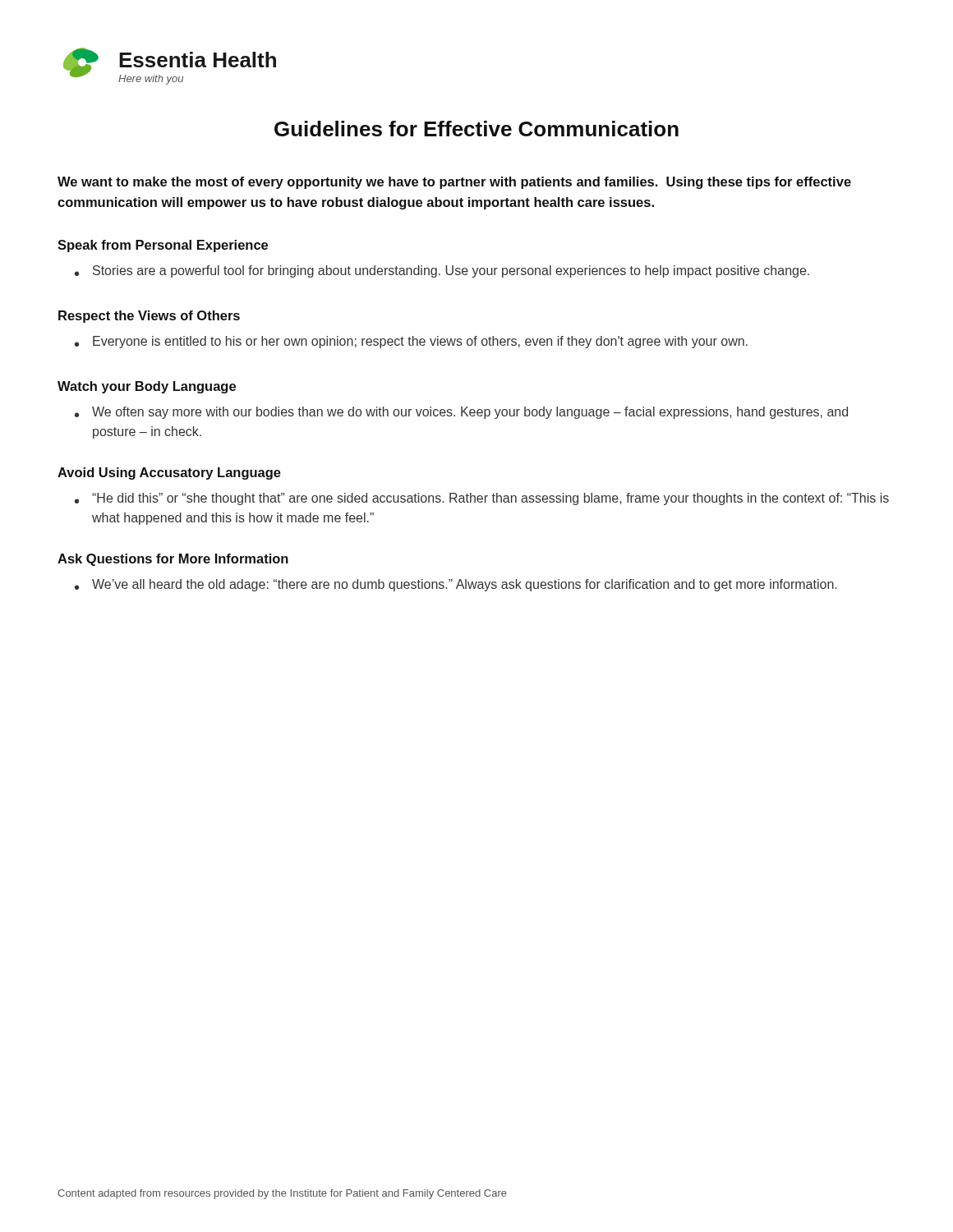The image size is (953, 1232).
Task: Locate the block of text that opens with "• Everyone is entitled to his"
Action: 411,343
